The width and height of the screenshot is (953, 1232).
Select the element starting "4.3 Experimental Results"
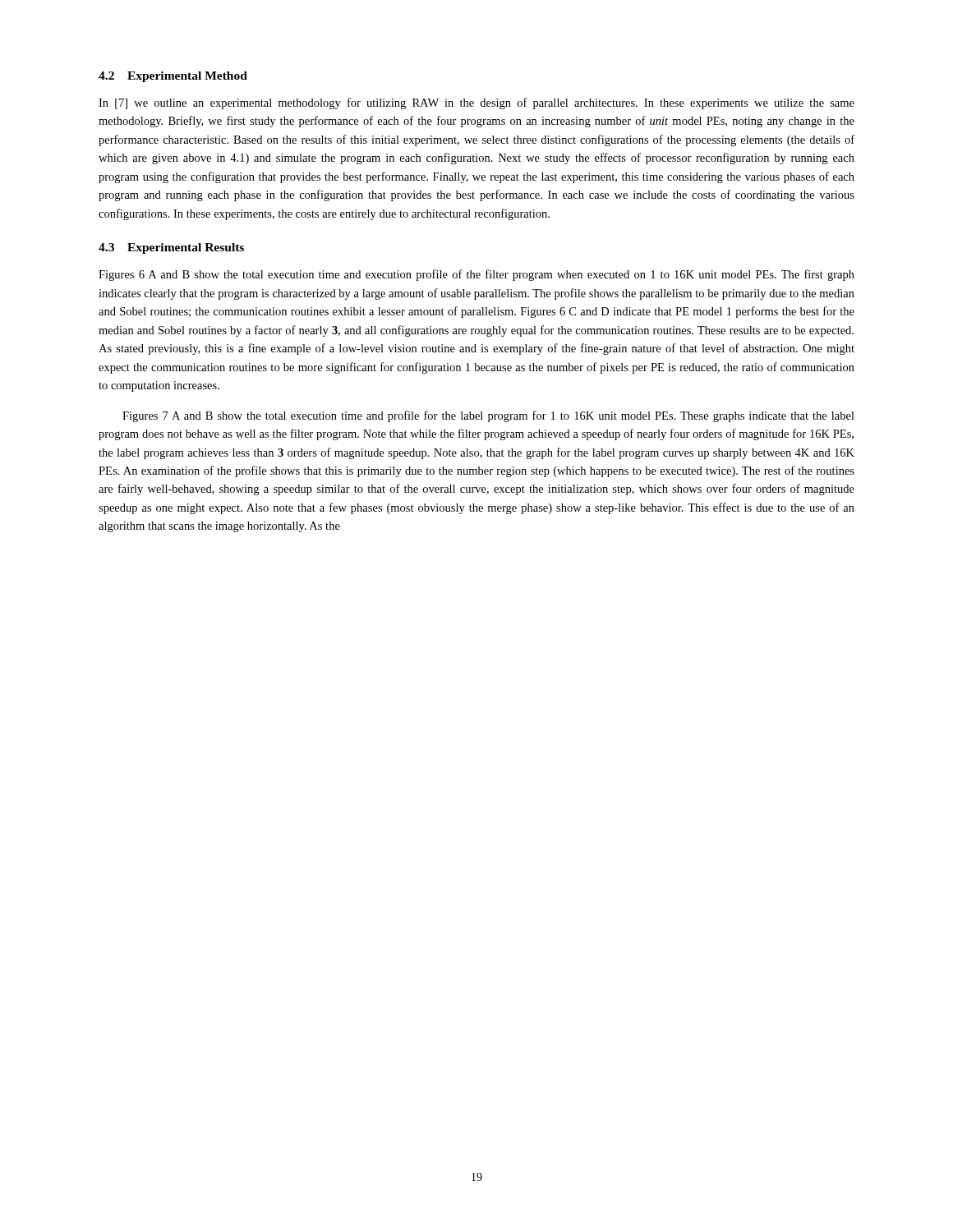[x=171, y=247]
